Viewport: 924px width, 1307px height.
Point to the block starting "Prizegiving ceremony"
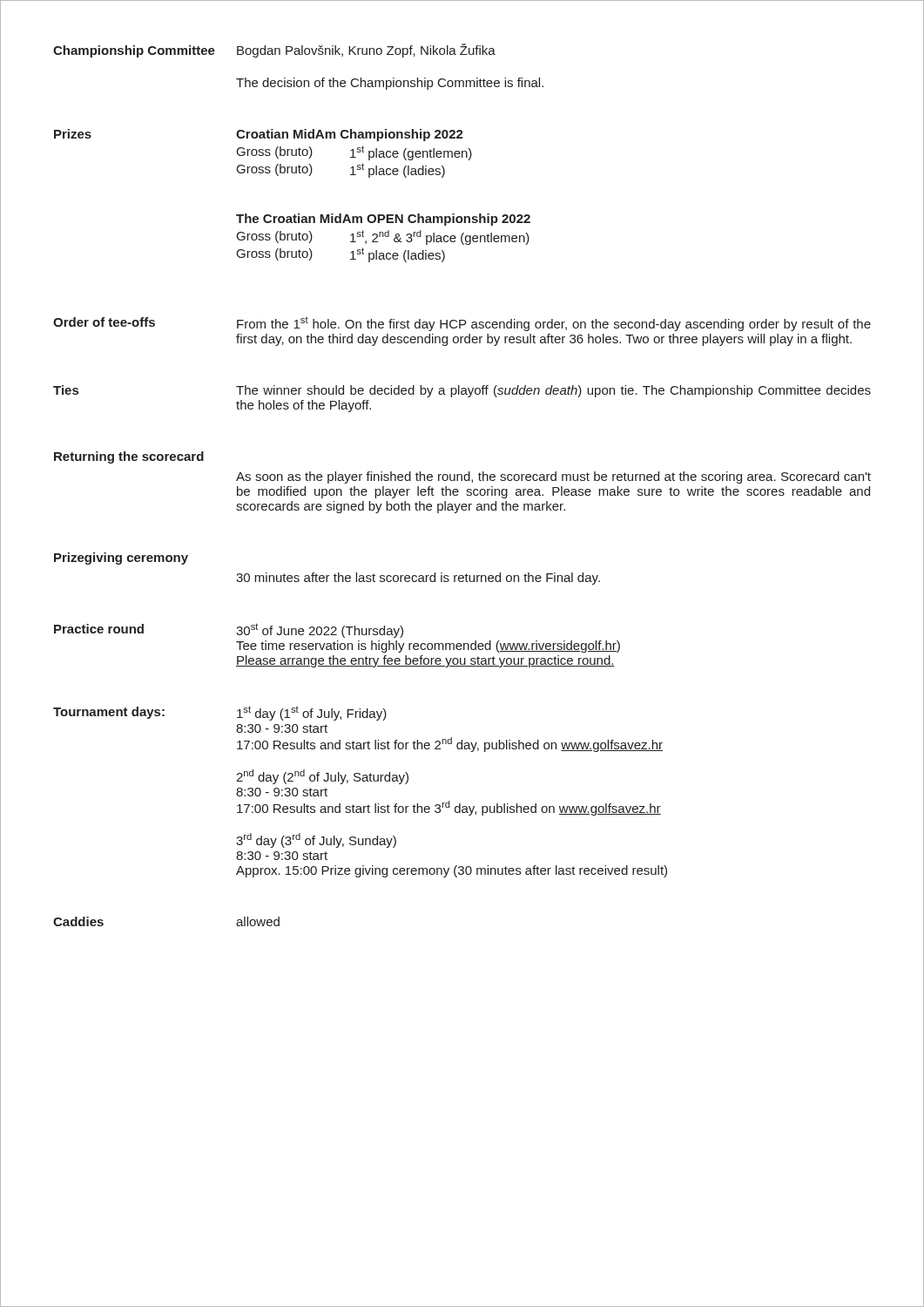tap(121, 557)
